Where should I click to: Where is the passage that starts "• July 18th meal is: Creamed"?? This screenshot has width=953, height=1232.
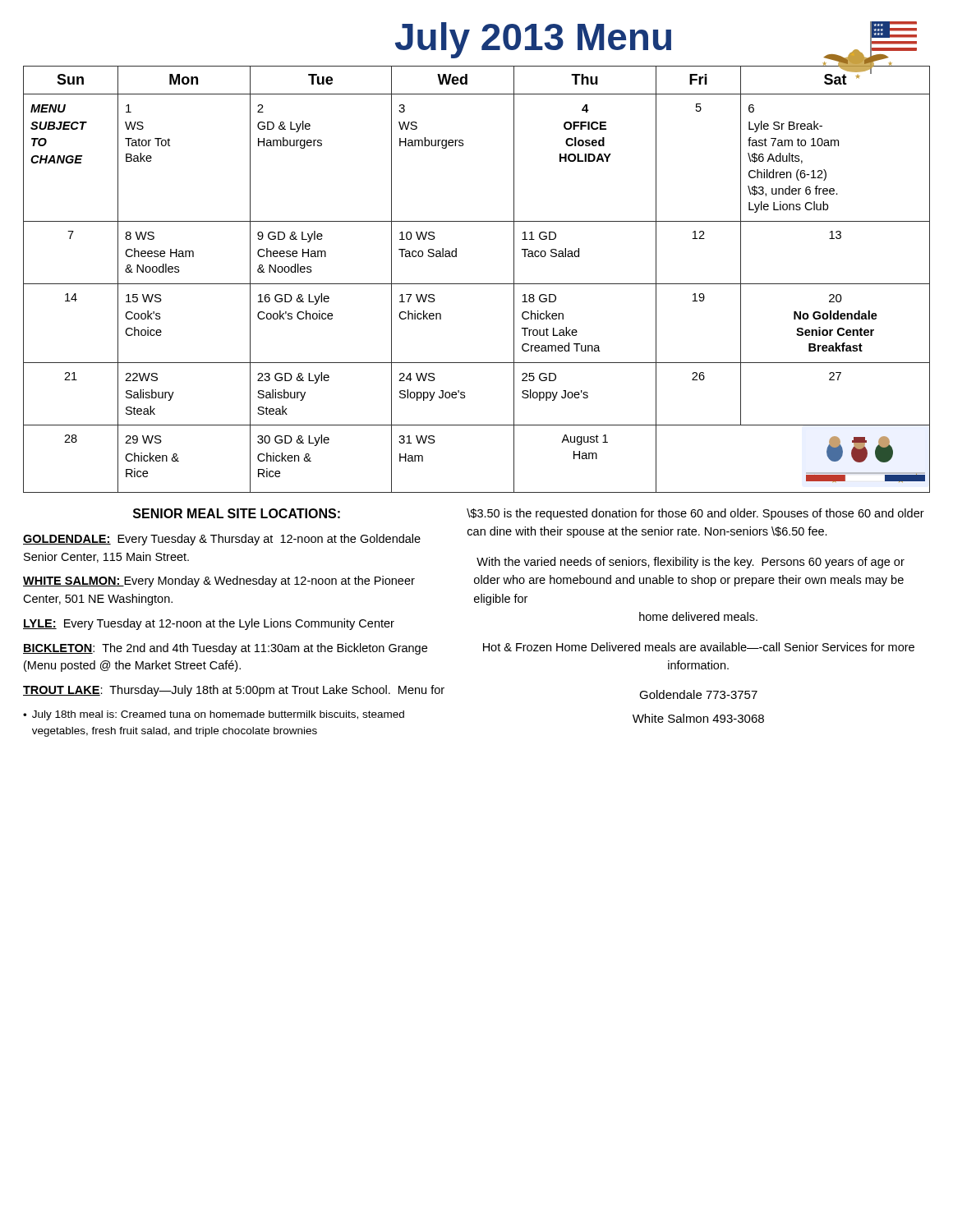(x=237, y=723)
